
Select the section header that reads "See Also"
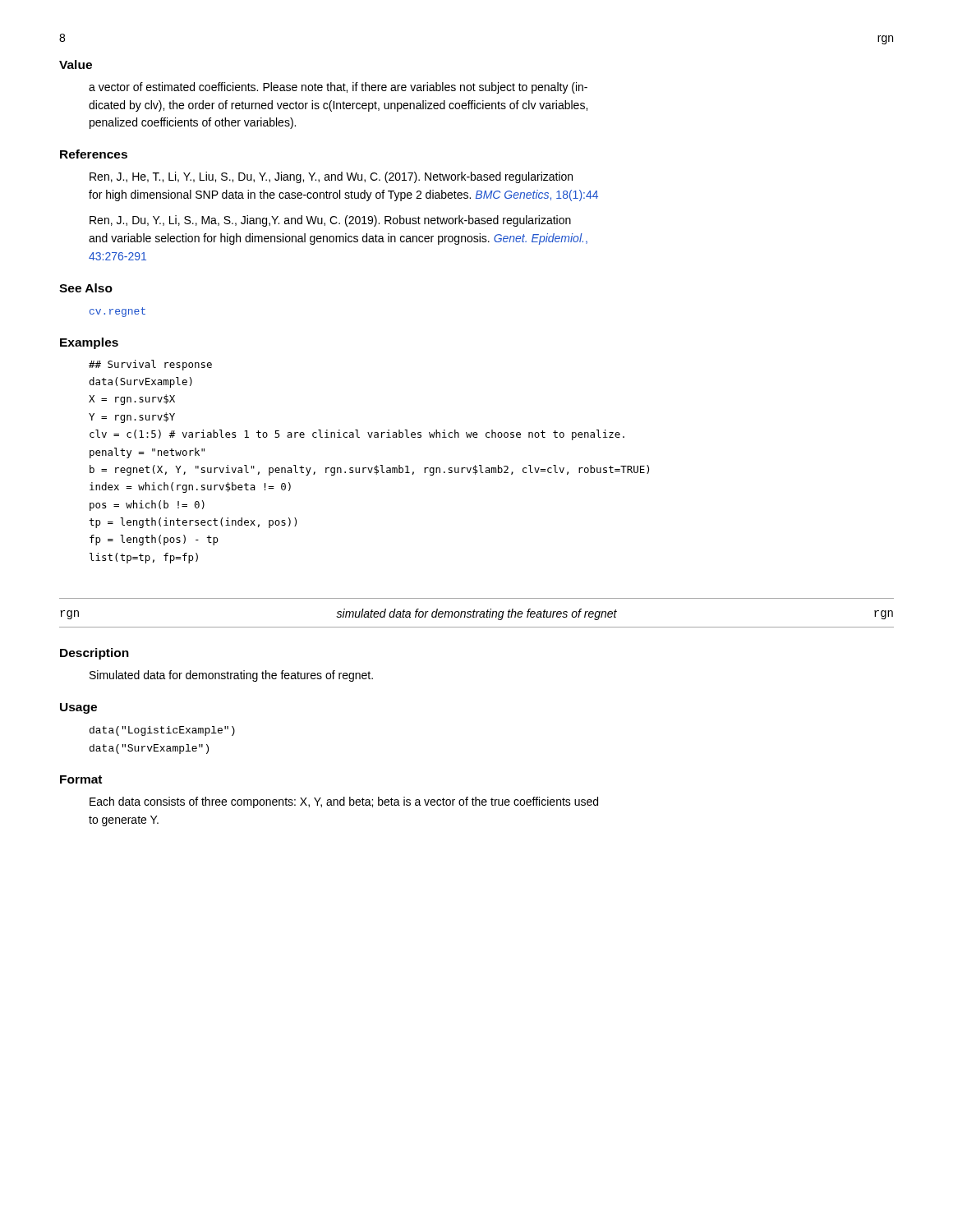point(86,287)
